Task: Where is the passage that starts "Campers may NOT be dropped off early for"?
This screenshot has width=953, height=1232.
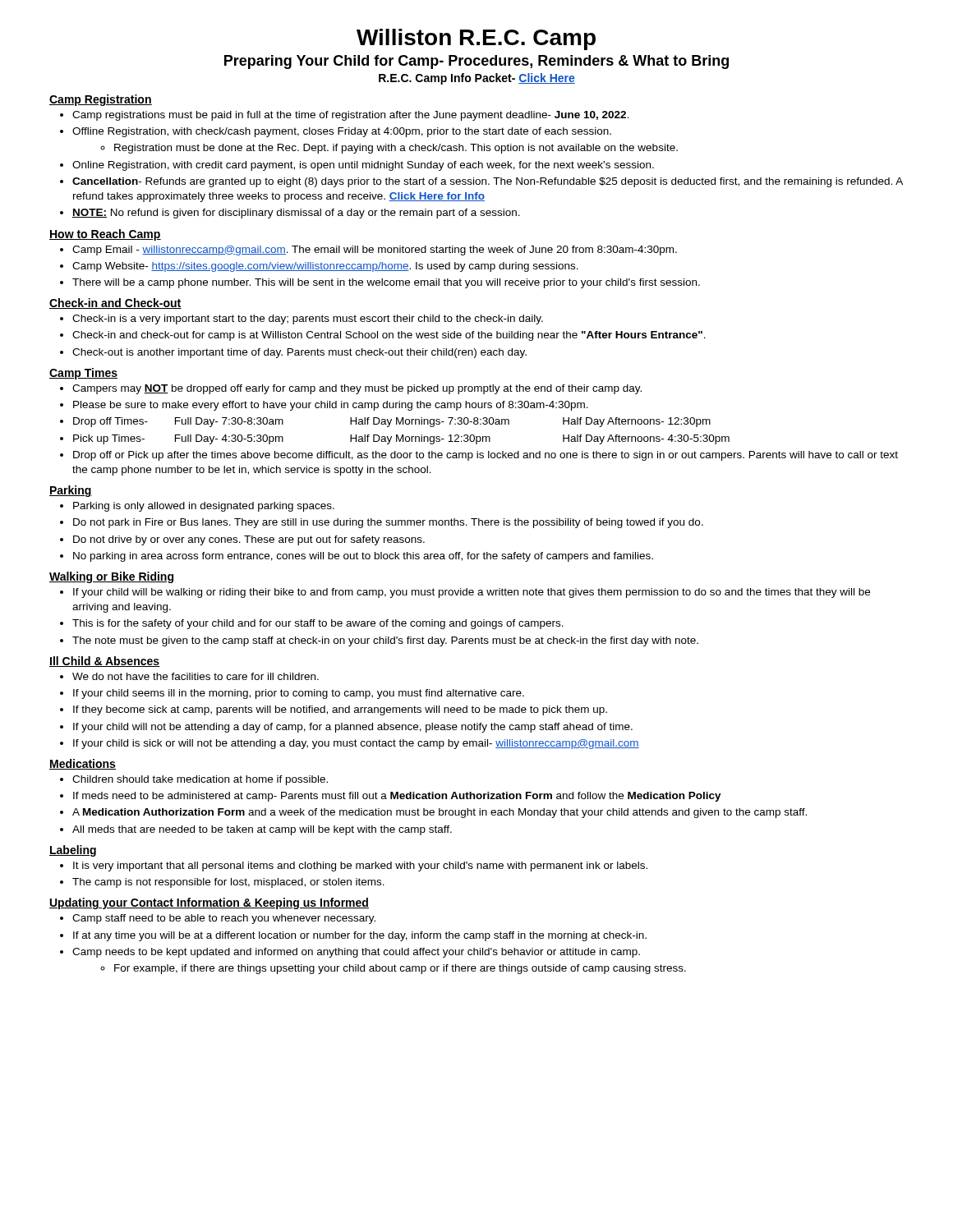Action: tap(358, 388)
